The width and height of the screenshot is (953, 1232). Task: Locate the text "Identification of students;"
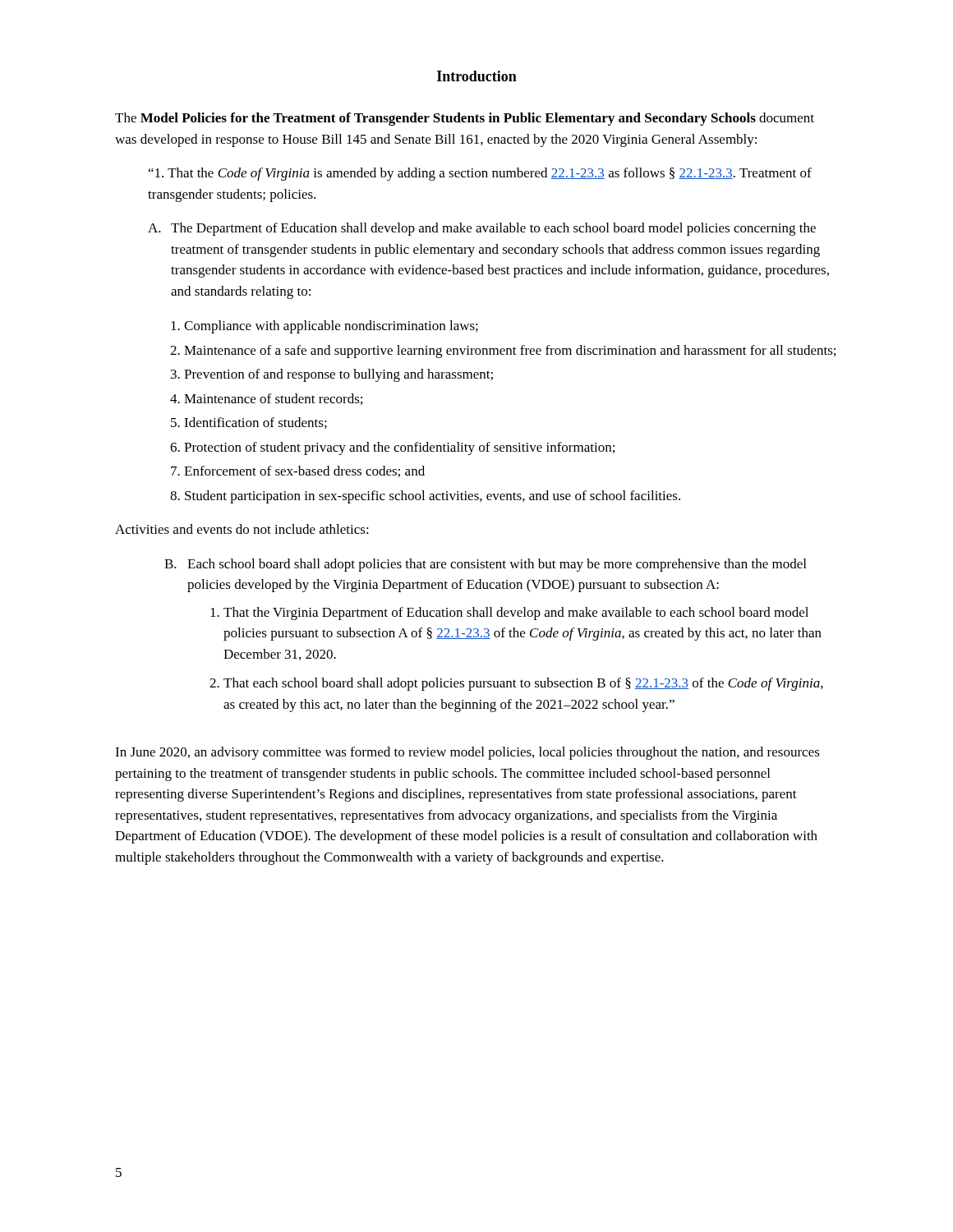[256, 423]
